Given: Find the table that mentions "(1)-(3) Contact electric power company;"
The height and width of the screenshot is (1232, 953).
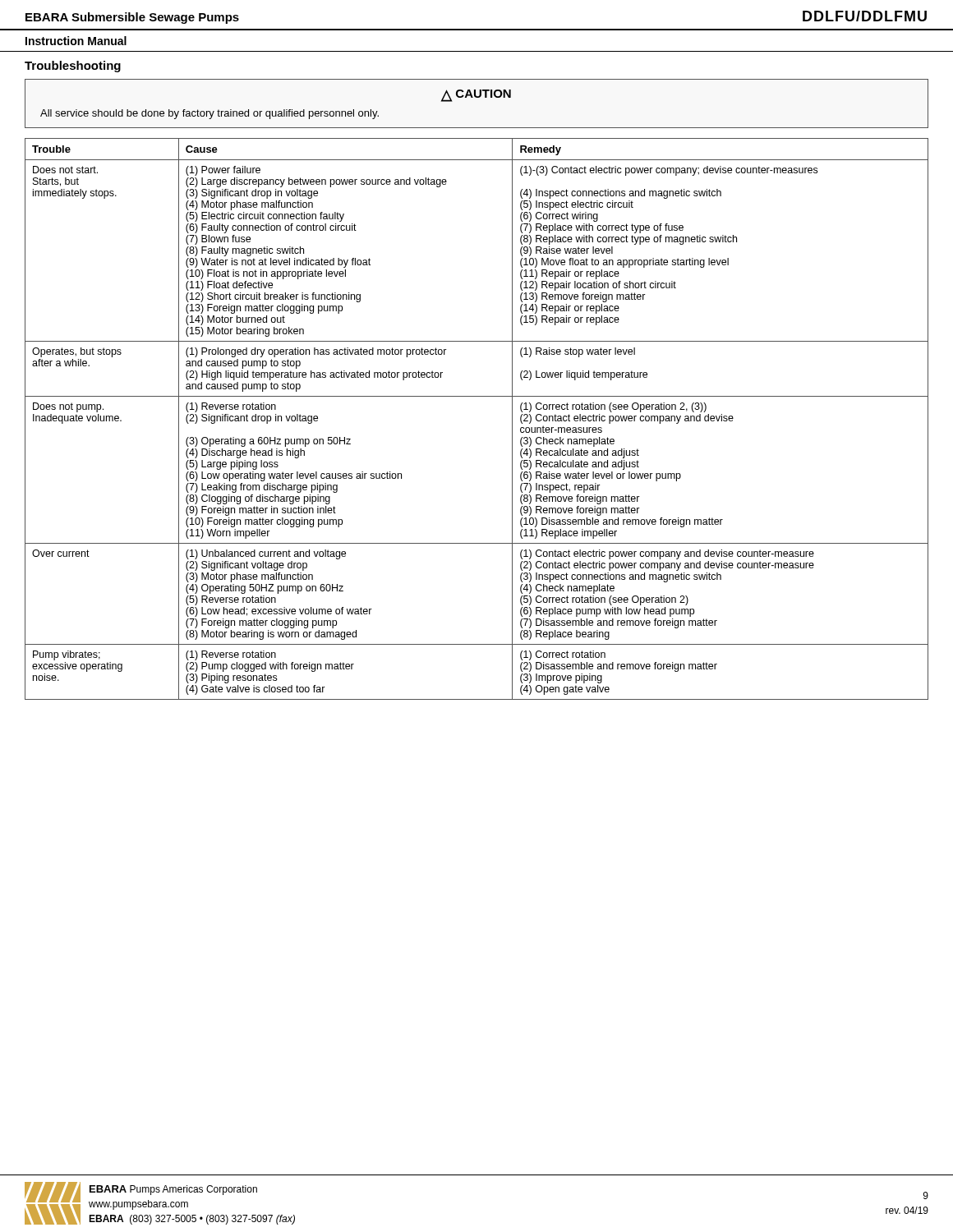Looking at the screenshot, I should coord(476,419).
